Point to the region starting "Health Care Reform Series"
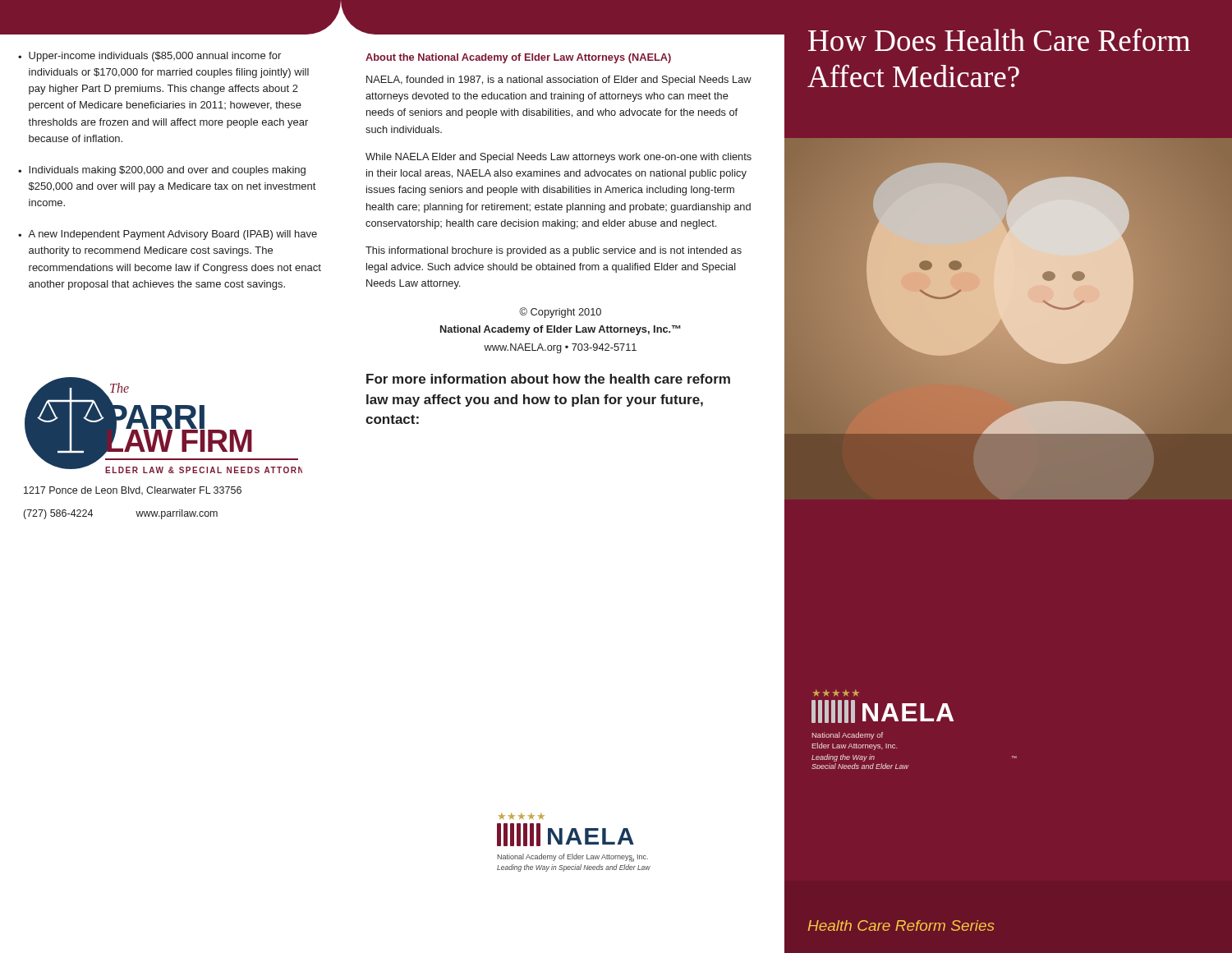This screenshot has height=953, width=1232. click(901, 926)
